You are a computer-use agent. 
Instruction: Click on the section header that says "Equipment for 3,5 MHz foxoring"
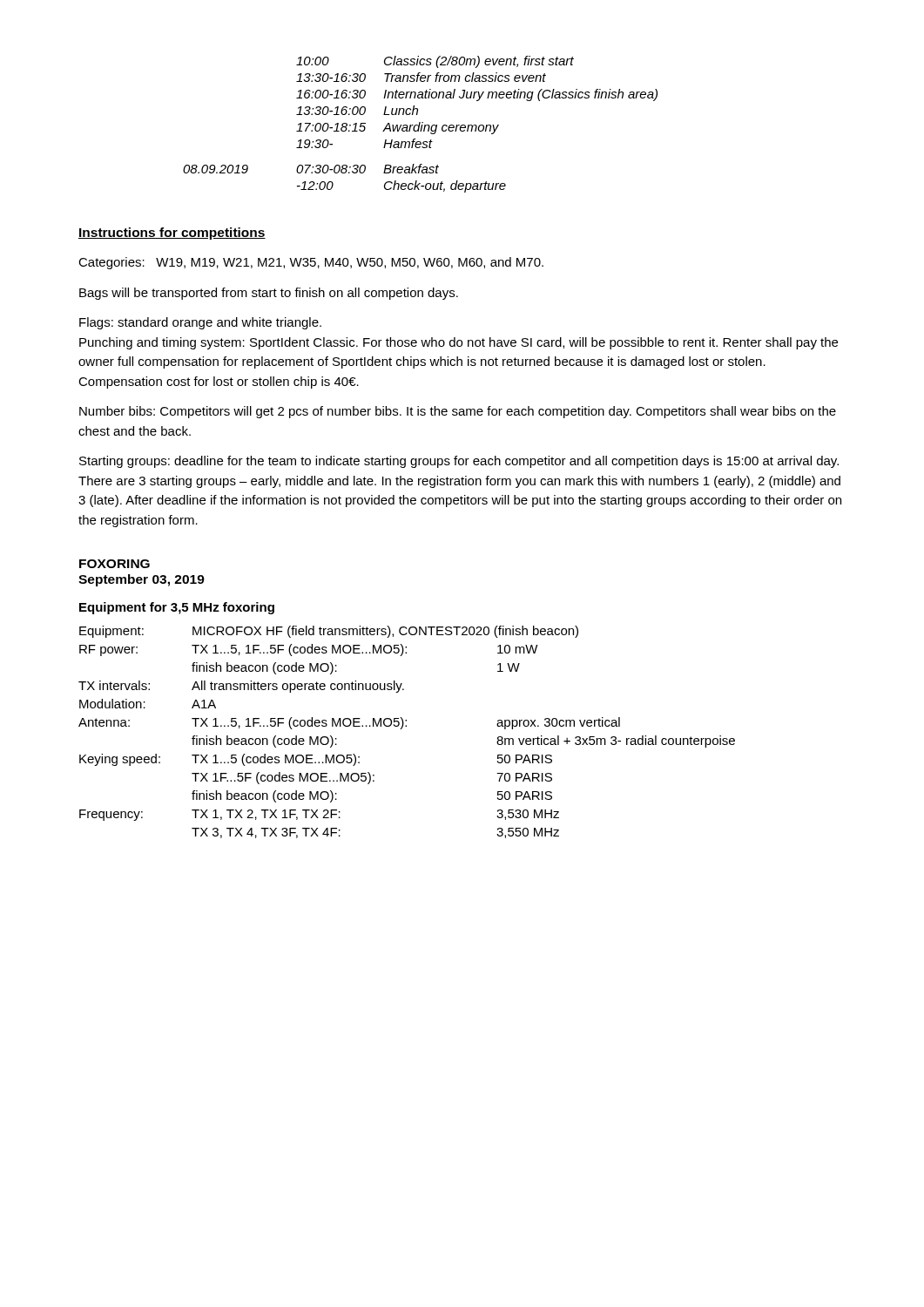point(177,607)
